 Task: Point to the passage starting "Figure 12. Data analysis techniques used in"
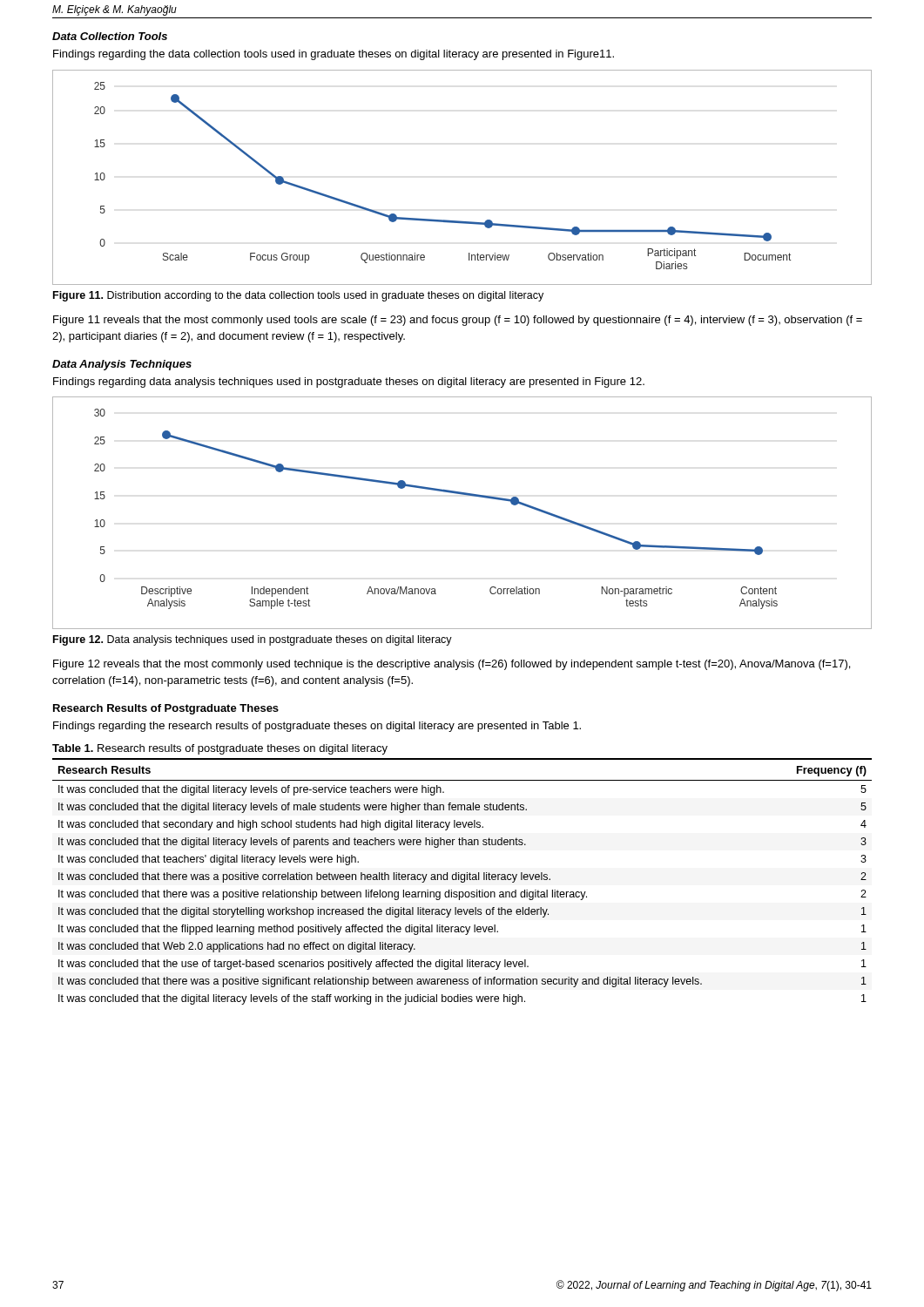252,640
